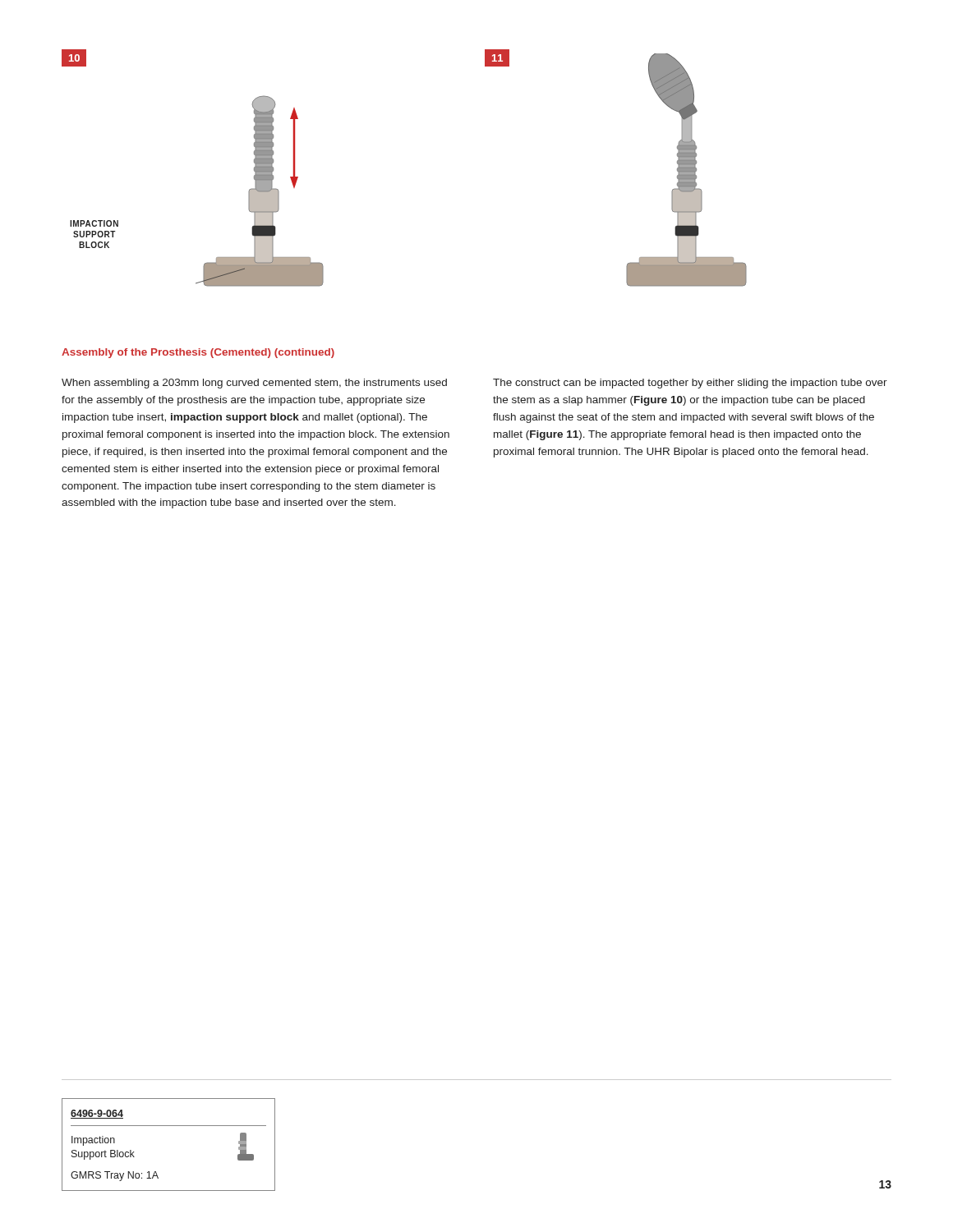
Task: Where is the passage that starts "When assembling a 203mm long curved"?
Action: pyautogui.click(x=256, y=442)
